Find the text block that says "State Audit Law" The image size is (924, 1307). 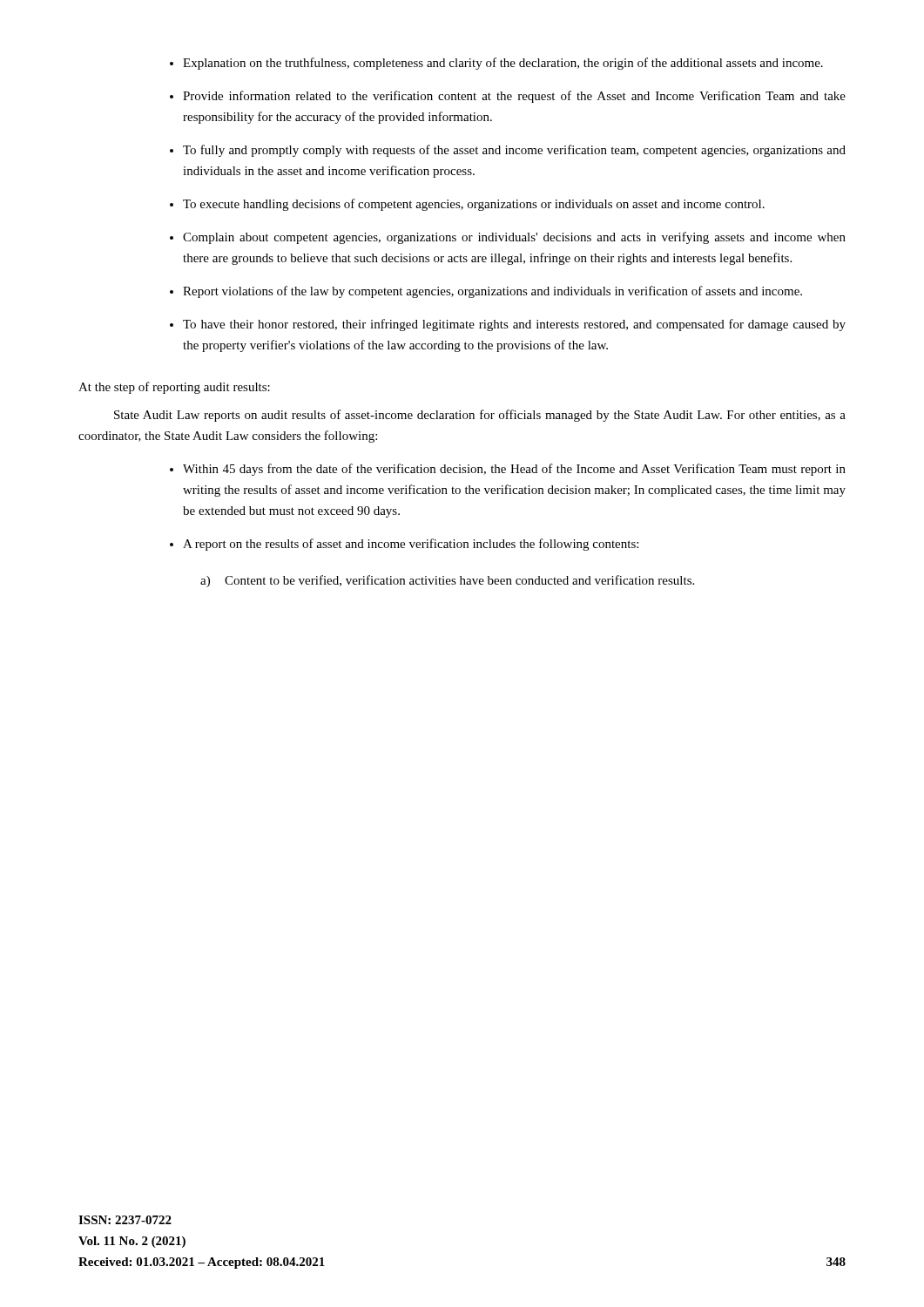(462, 425)
